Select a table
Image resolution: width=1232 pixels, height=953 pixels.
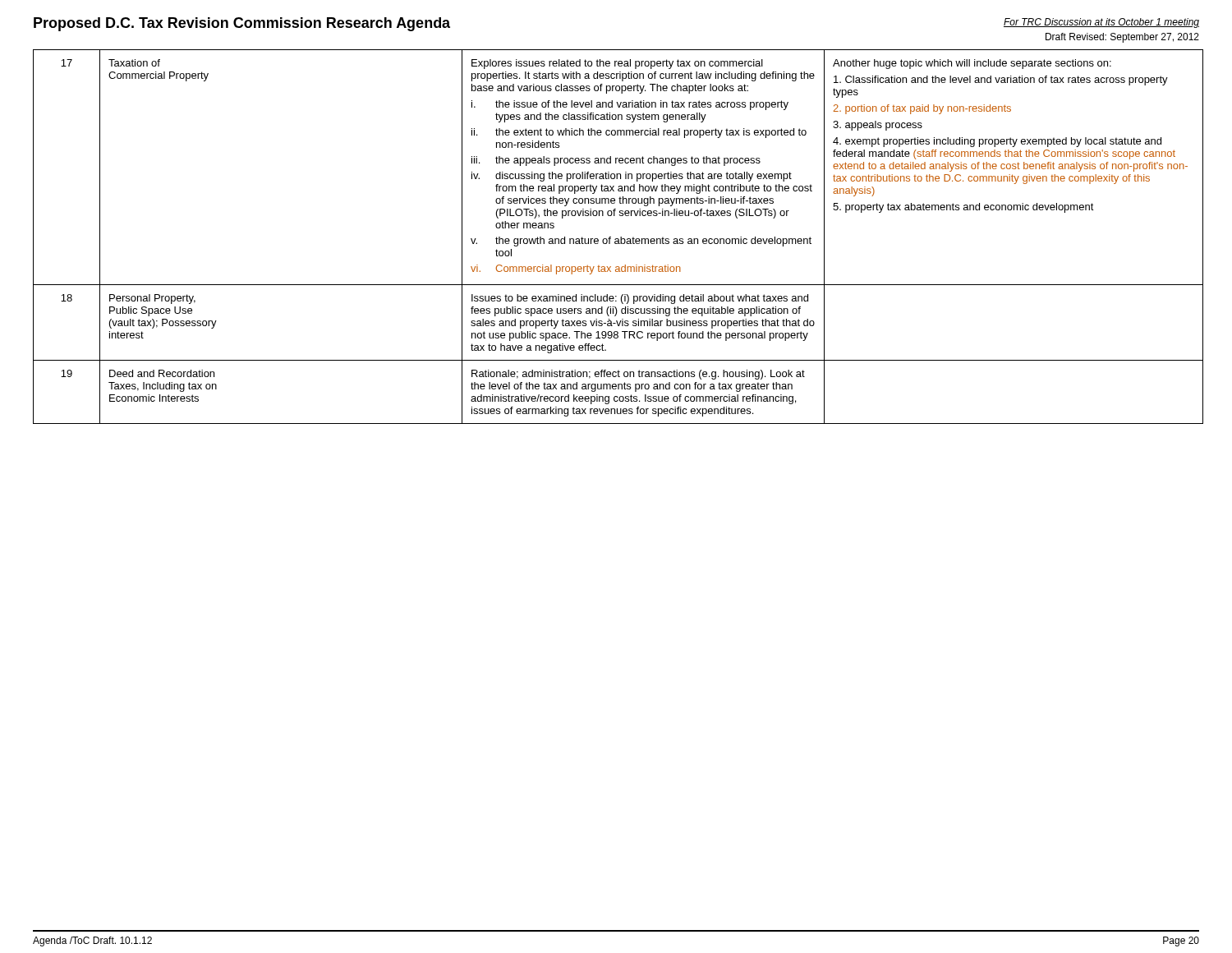[x=616, y=237]
